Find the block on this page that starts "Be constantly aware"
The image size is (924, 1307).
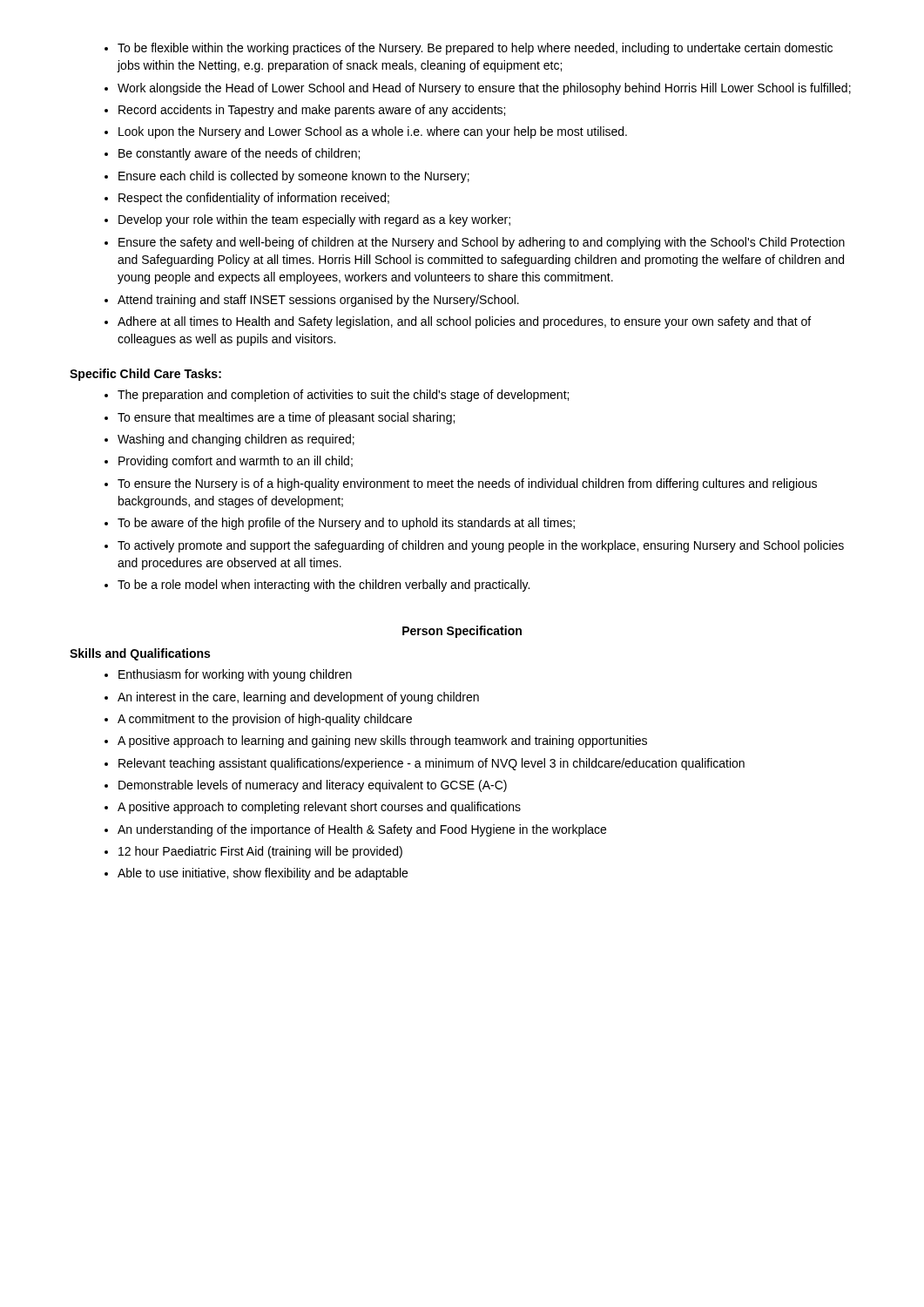coord(239,154)
